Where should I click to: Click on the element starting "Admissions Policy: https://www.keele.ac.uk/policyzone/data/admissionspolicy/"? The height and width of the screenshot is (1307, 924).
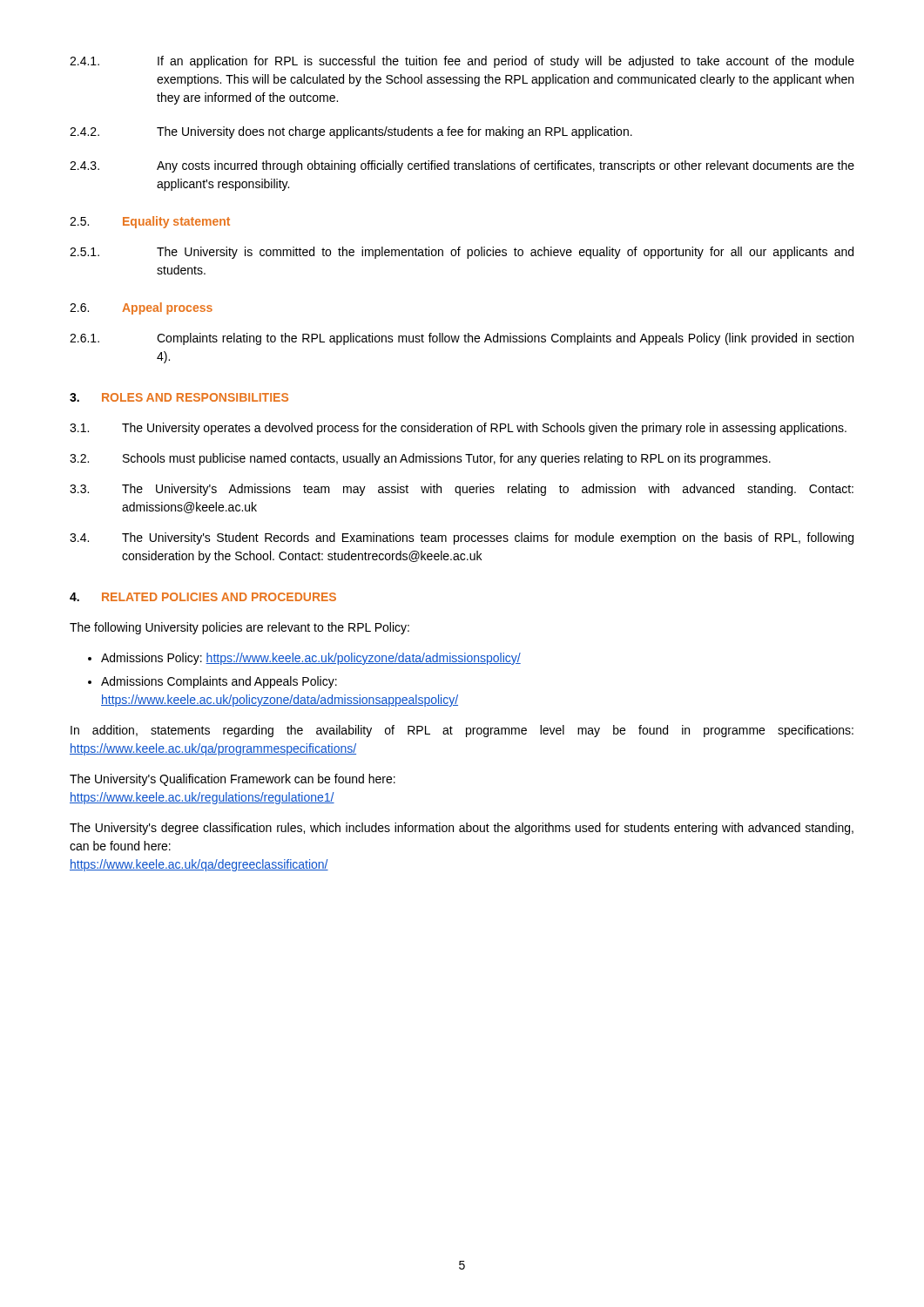pyautogui.click(x=311, y=658)
